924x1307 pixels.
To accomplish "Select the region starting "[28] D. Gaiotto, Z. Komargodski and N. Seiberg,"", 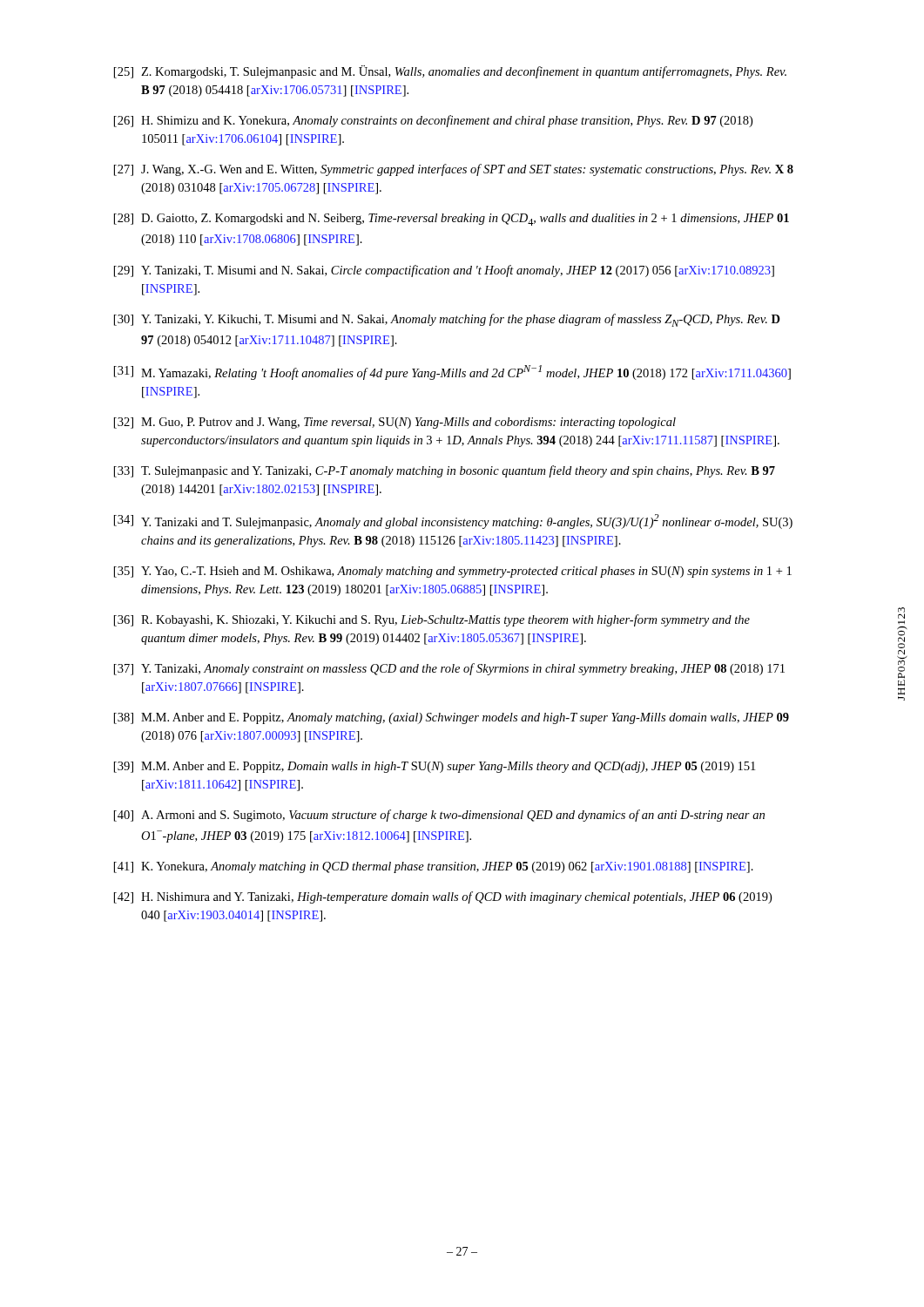I will click(x=445, y=229).
